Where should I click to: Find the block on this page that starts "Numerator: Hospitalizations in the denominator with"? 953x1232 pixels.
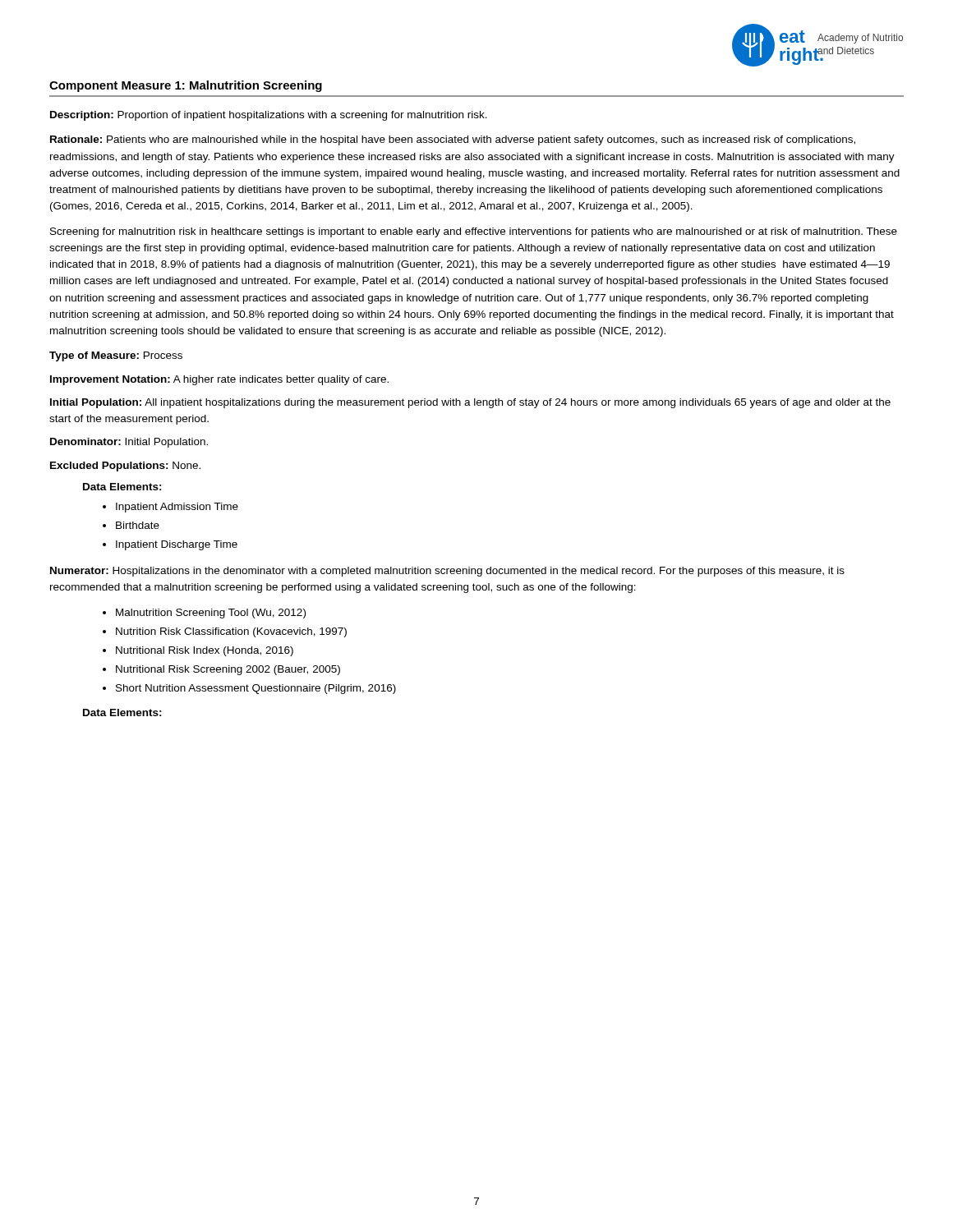pos(447,578)
